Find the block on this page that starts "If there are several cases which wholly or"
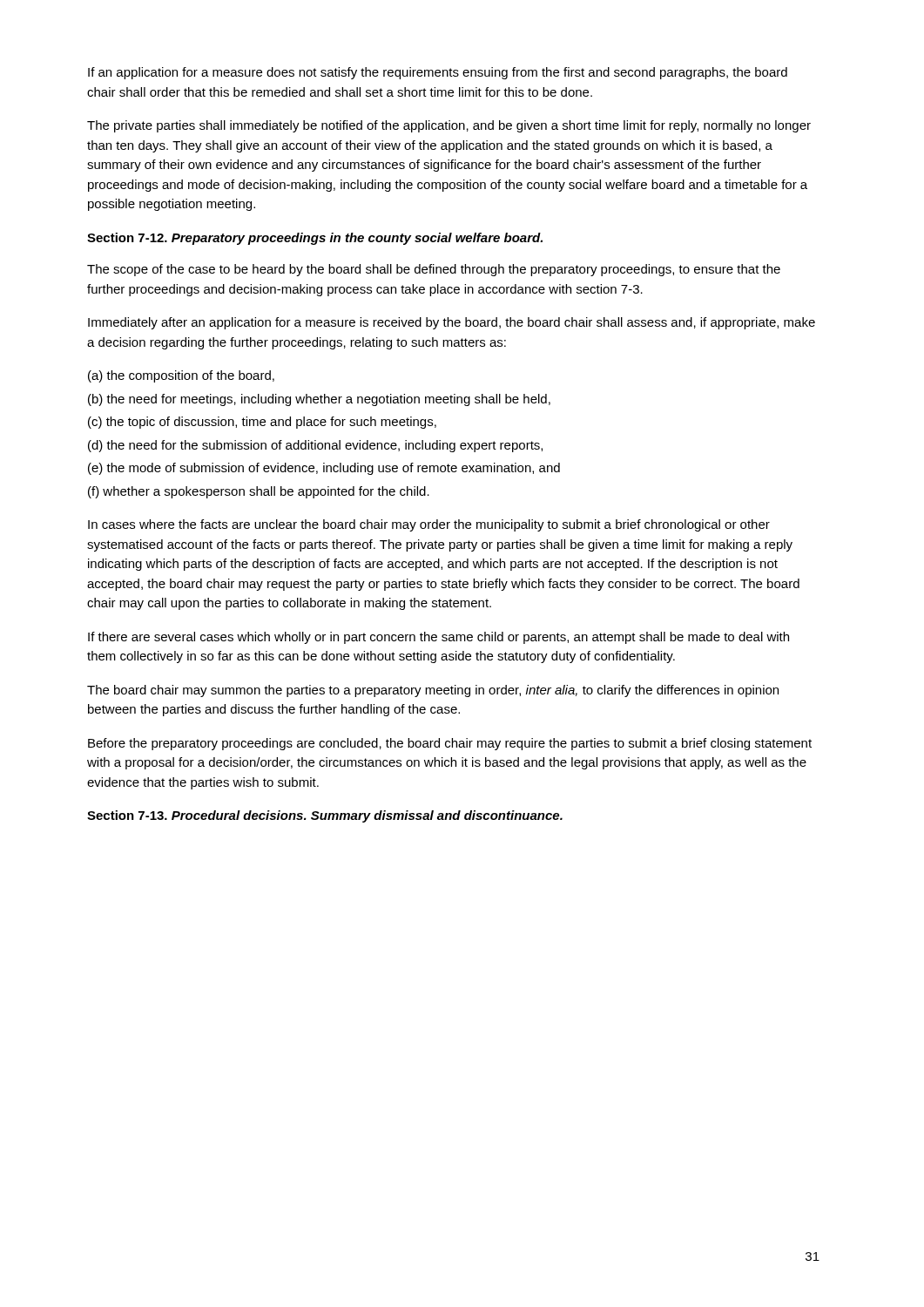The height and width of the screenshot is (1307, 924). click(x=439, y=646)
